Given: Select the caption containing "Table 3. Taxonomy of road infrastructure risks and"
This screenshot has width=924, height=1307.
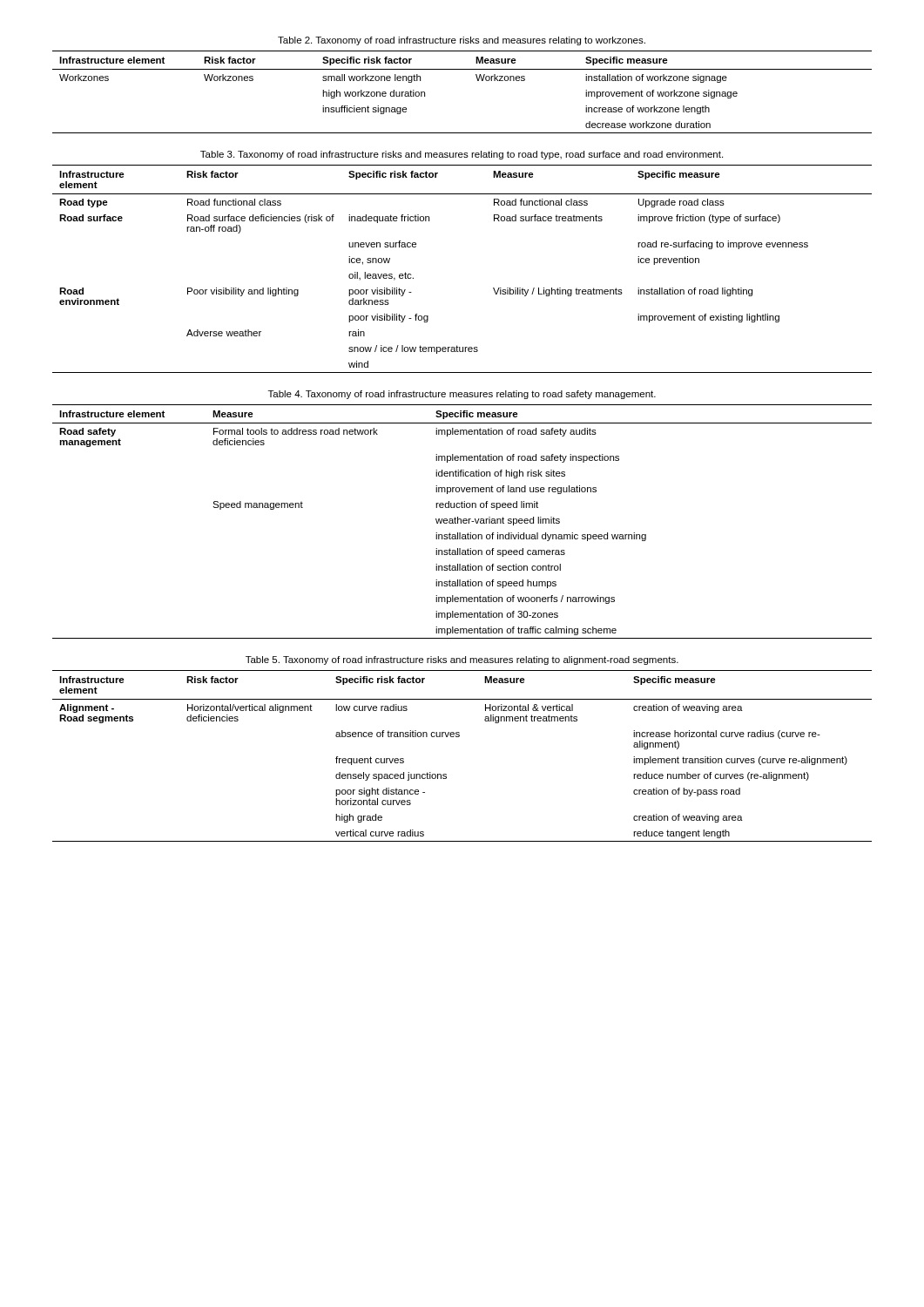Looking at the screenshot, I should click(x=462, y=154).
